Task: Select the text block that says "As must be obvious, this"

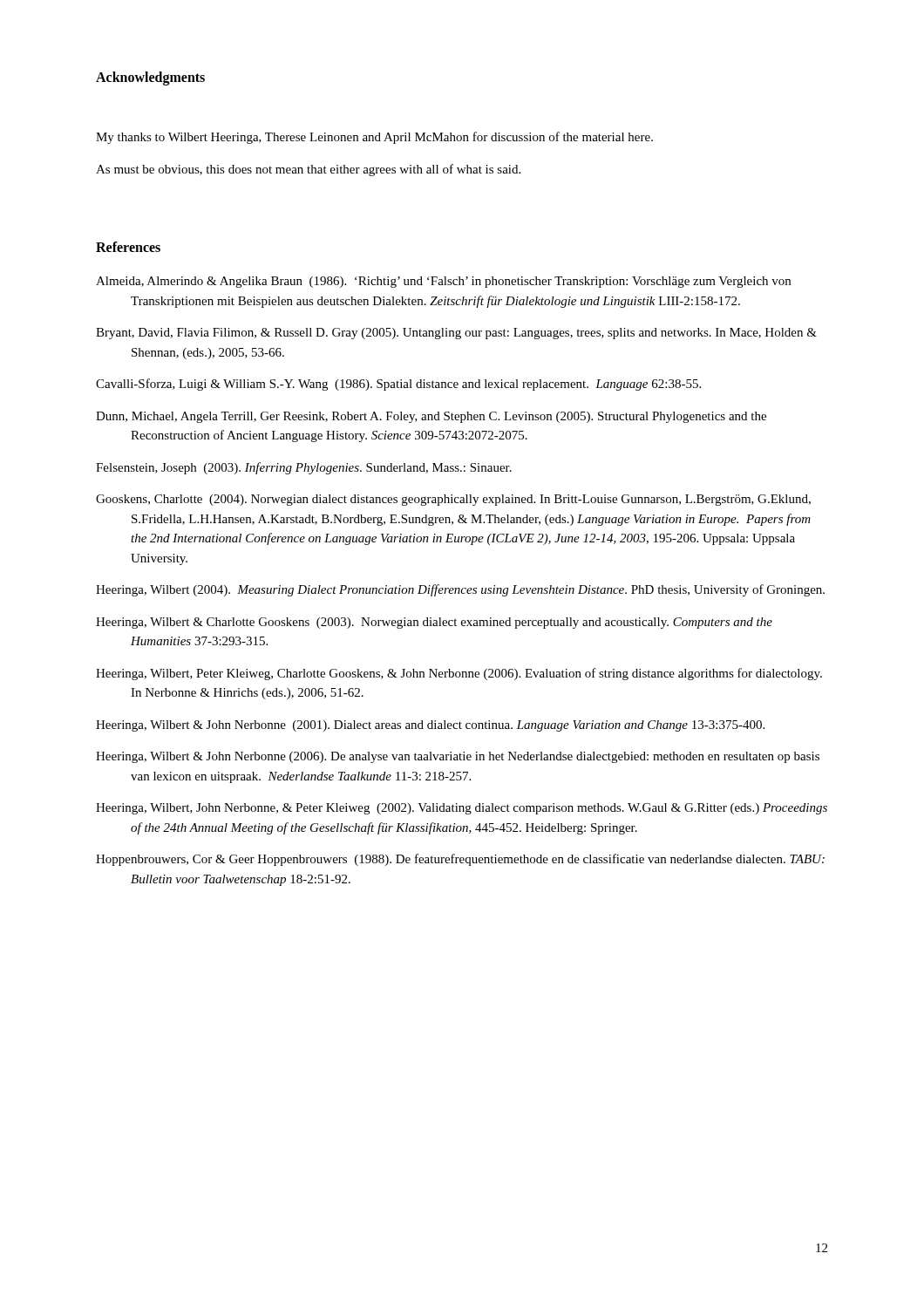Action: 309,169
